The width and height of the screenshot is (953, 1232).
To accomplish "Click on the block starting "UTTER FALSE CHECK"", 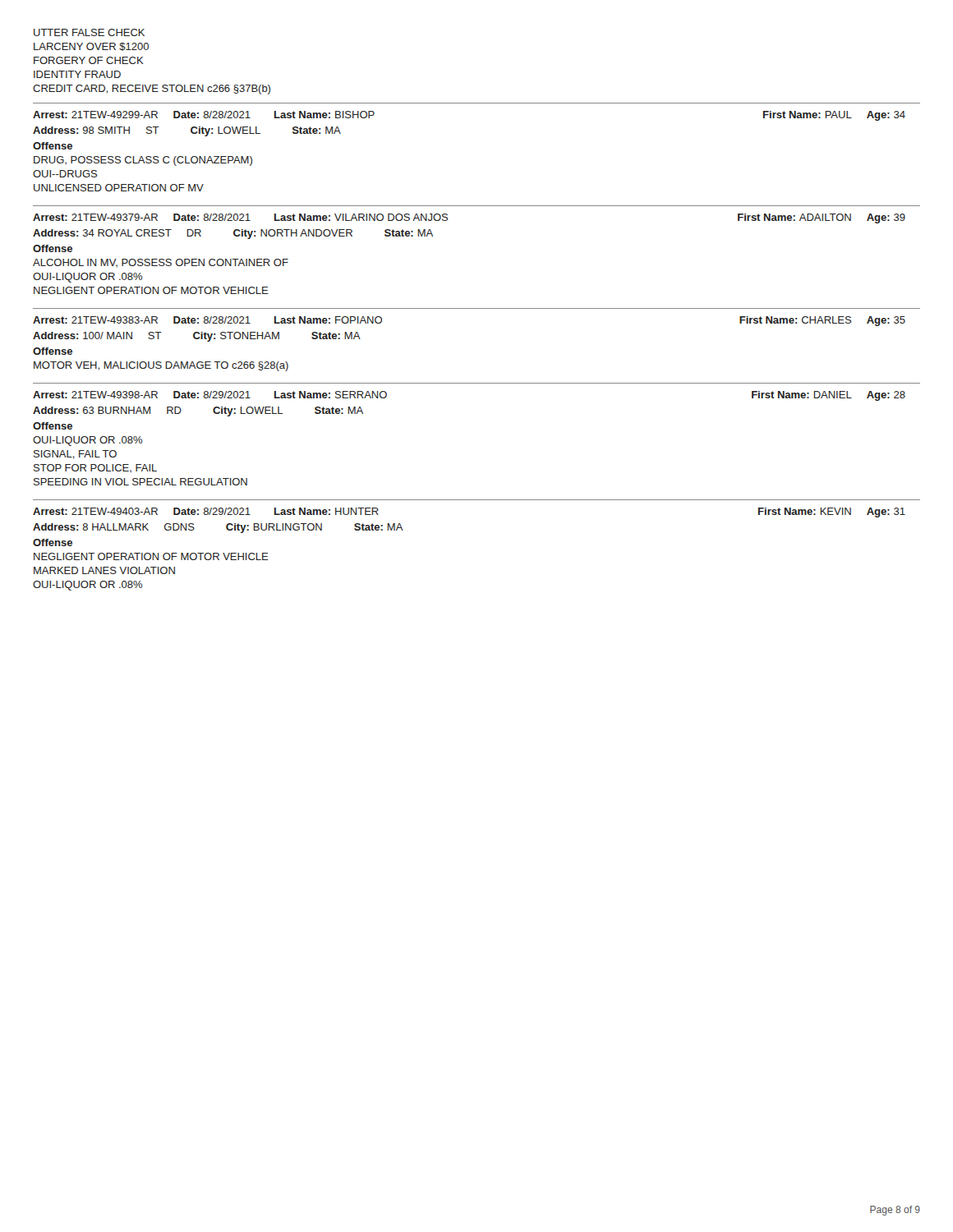I will (x=89, y=32).
